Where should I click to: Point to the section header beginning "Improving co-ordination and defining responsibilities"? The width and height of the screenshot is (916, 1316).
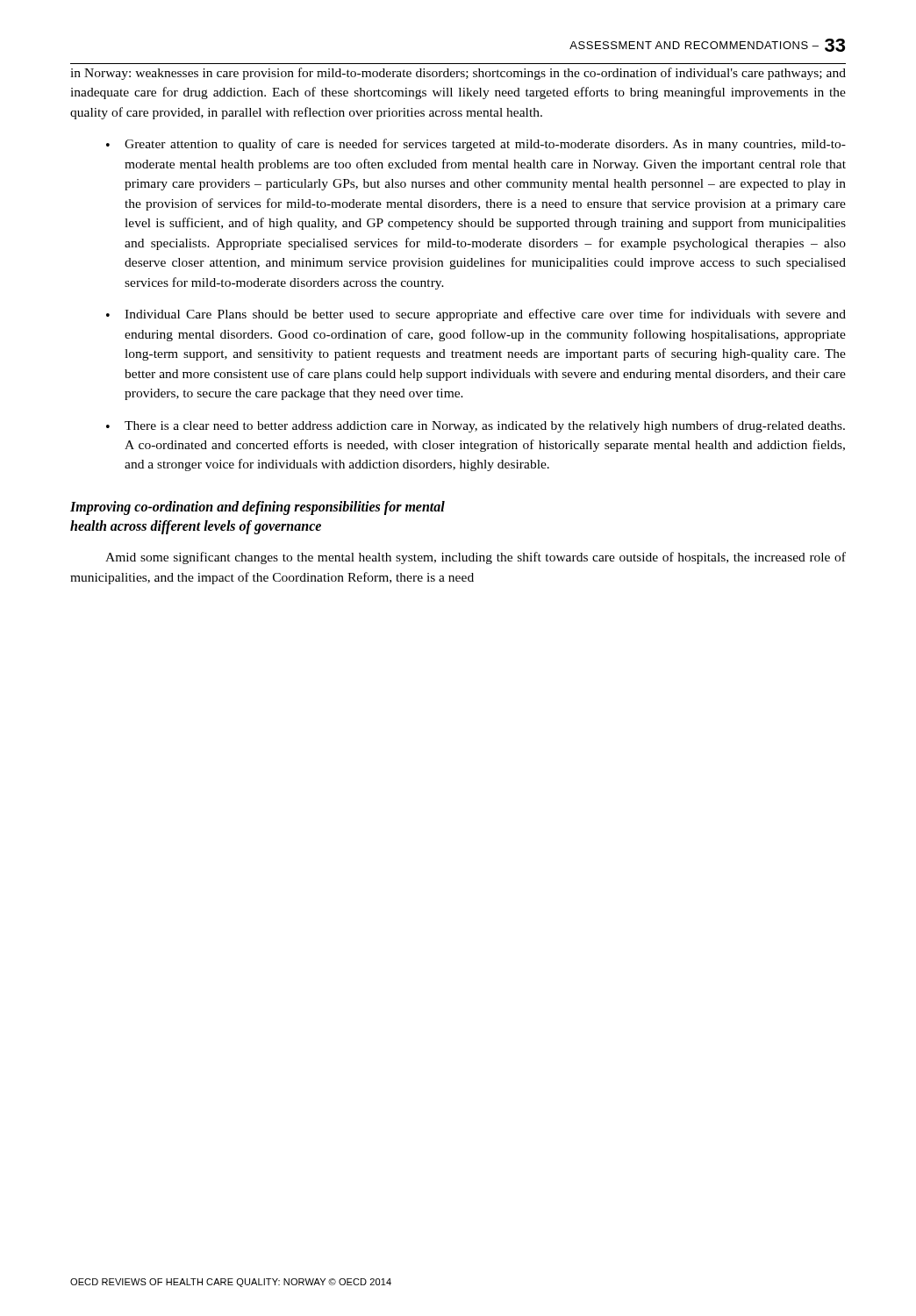pyautogui.click(x=257, y=516)
